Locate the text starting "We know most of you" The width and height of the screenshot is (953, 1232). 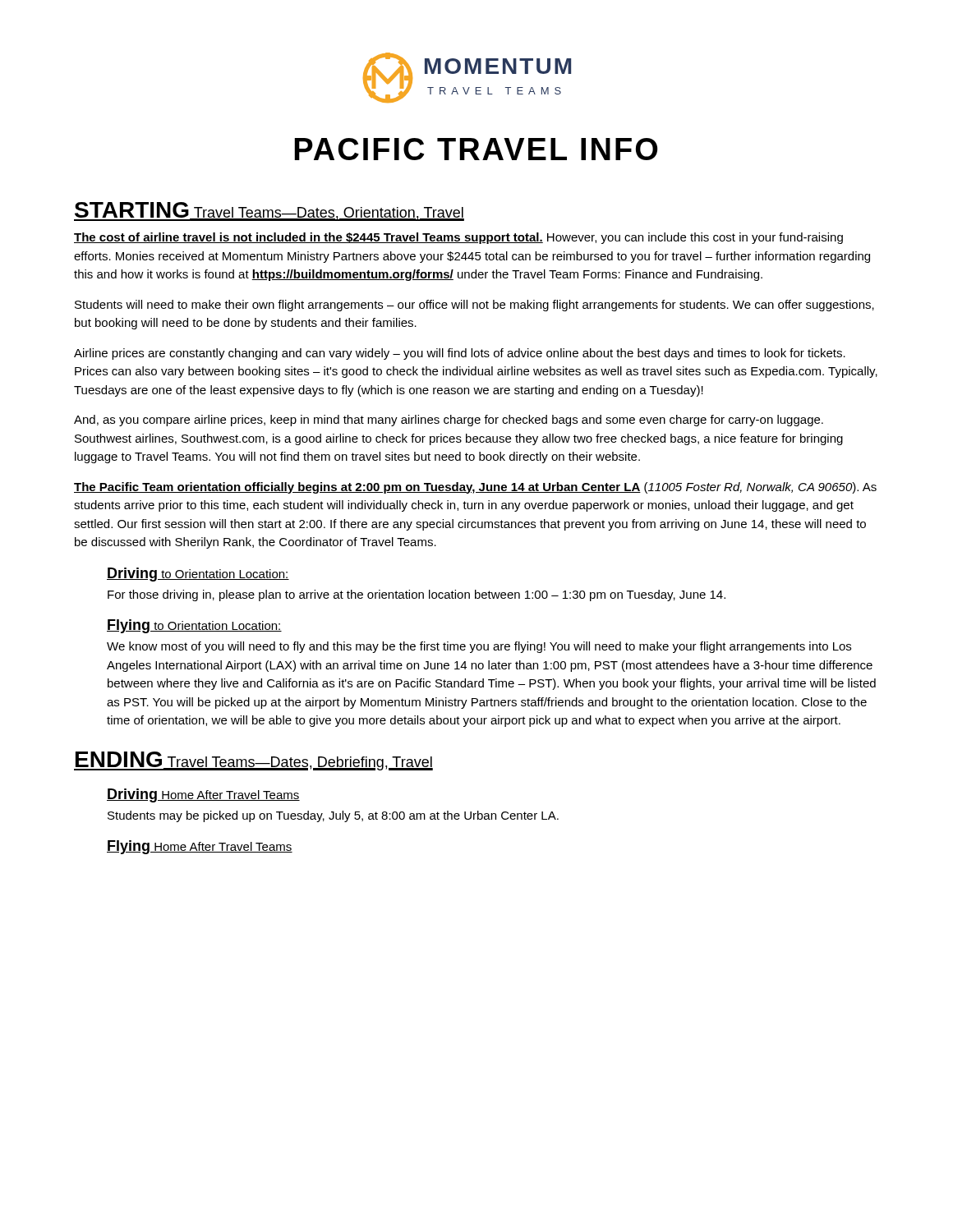[x=493, y=684]
